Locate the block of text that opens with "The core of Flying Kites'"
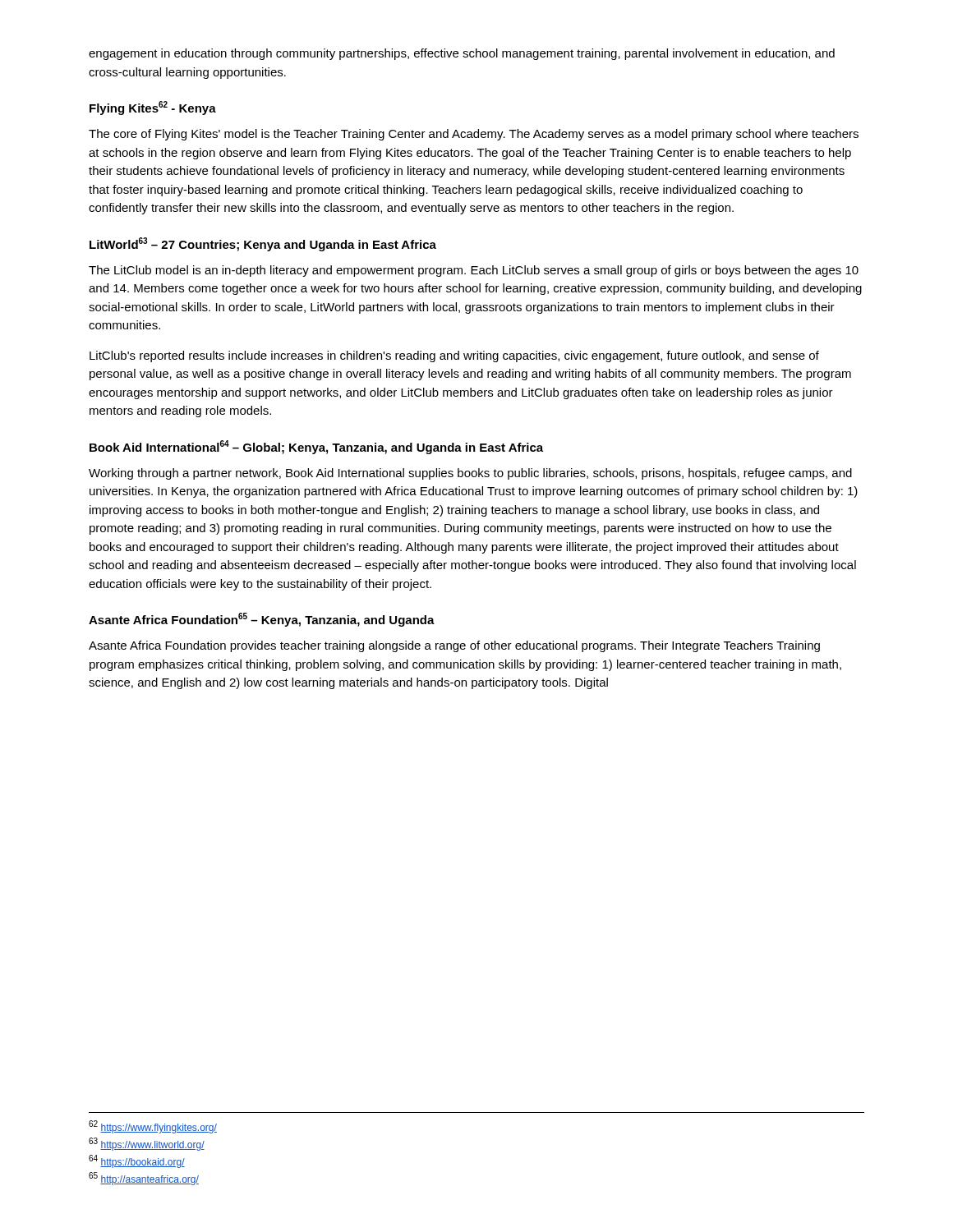953x1232 pixels. (476, 171)
